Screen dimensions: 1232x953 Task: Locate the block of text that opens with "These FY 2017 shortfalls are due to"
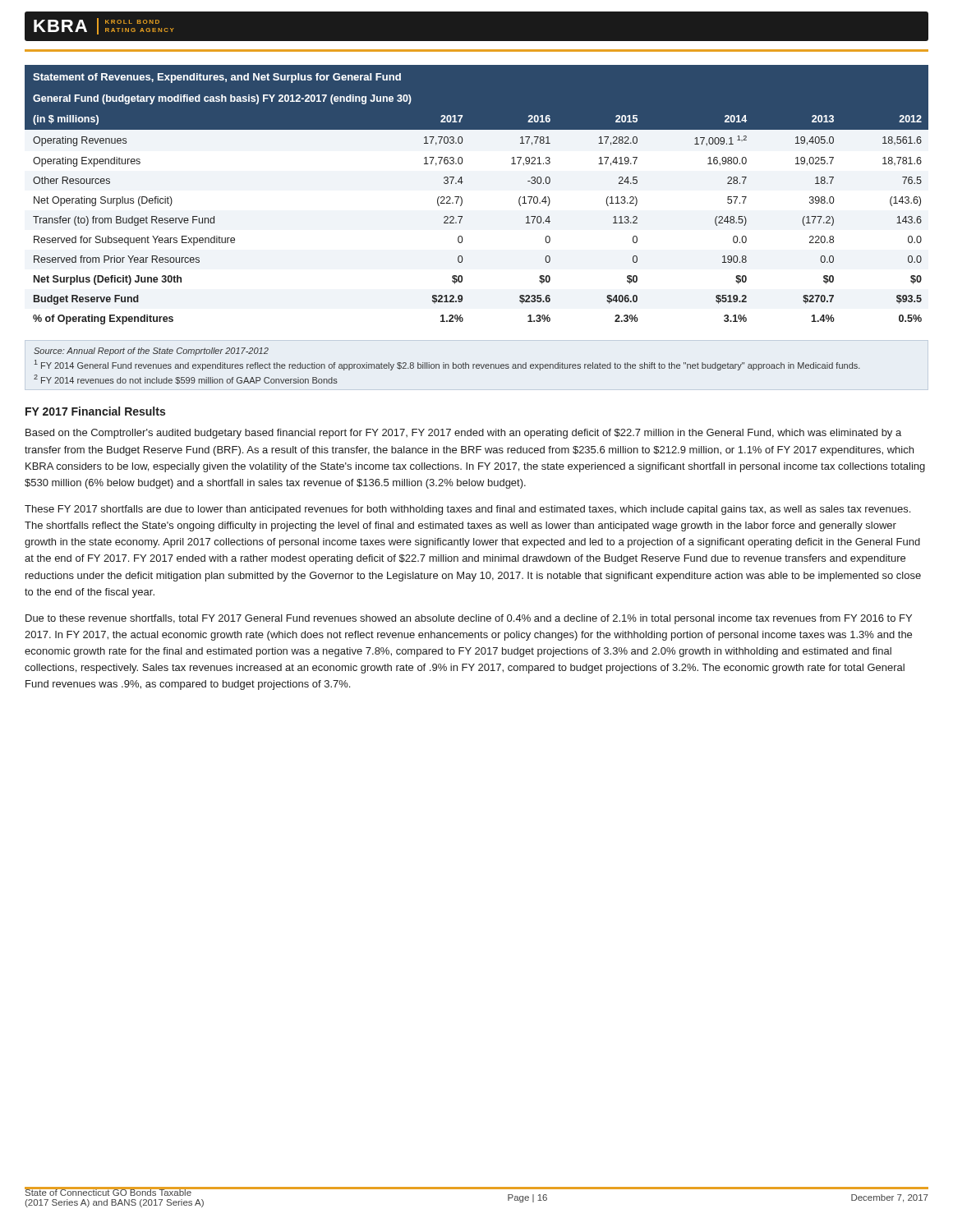click(x=473, y=550)
